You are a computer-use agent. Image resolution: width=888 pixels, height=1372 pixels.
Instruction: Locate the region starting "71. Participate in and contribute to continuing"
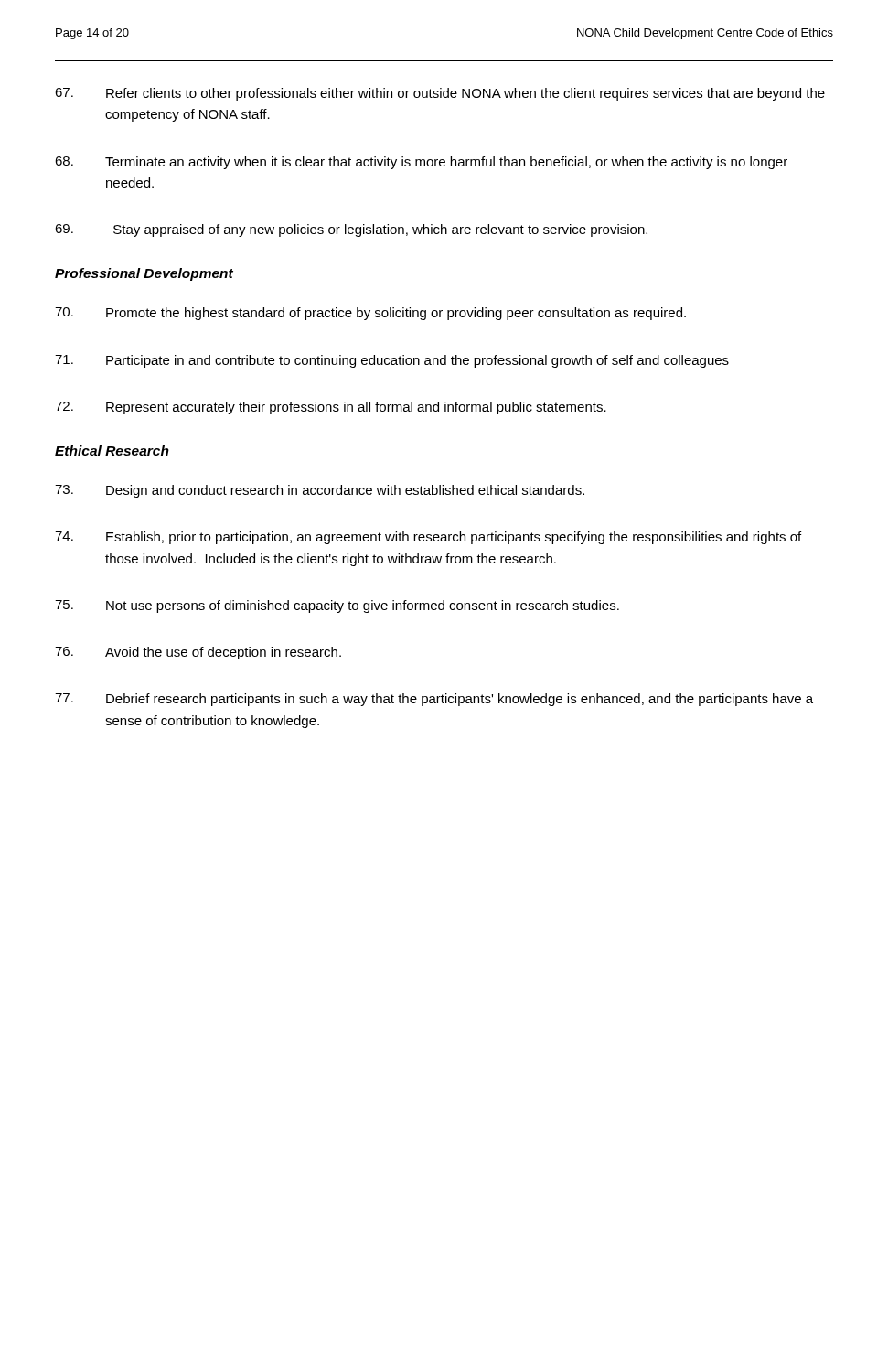click(x=444, y=360)
